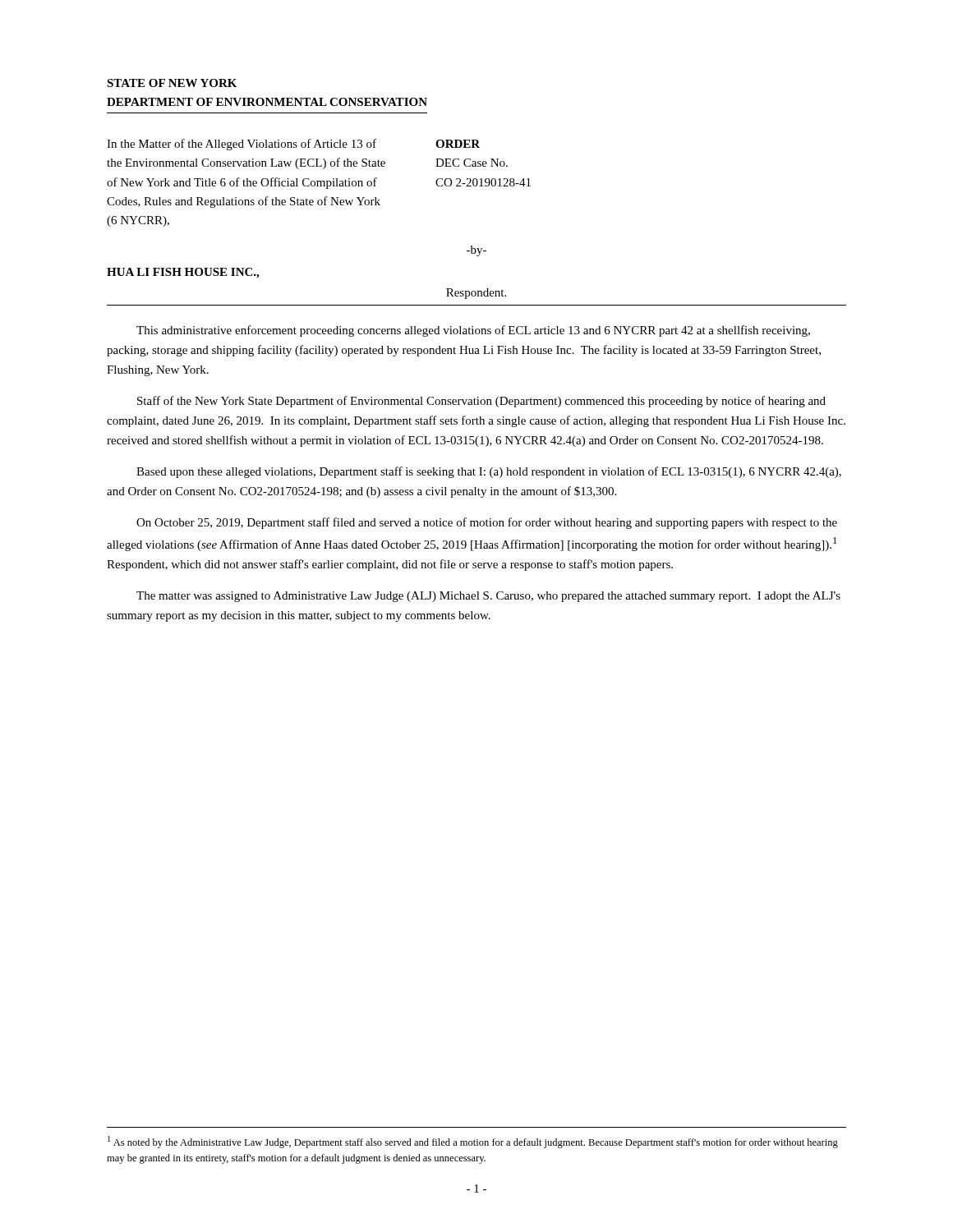Image resolution: width=953 pixels, height=1232 pixels.
Task: Point to the block beginning "The matter was assigned to Administrative Law Judge"
Action: tap(474, 606)
